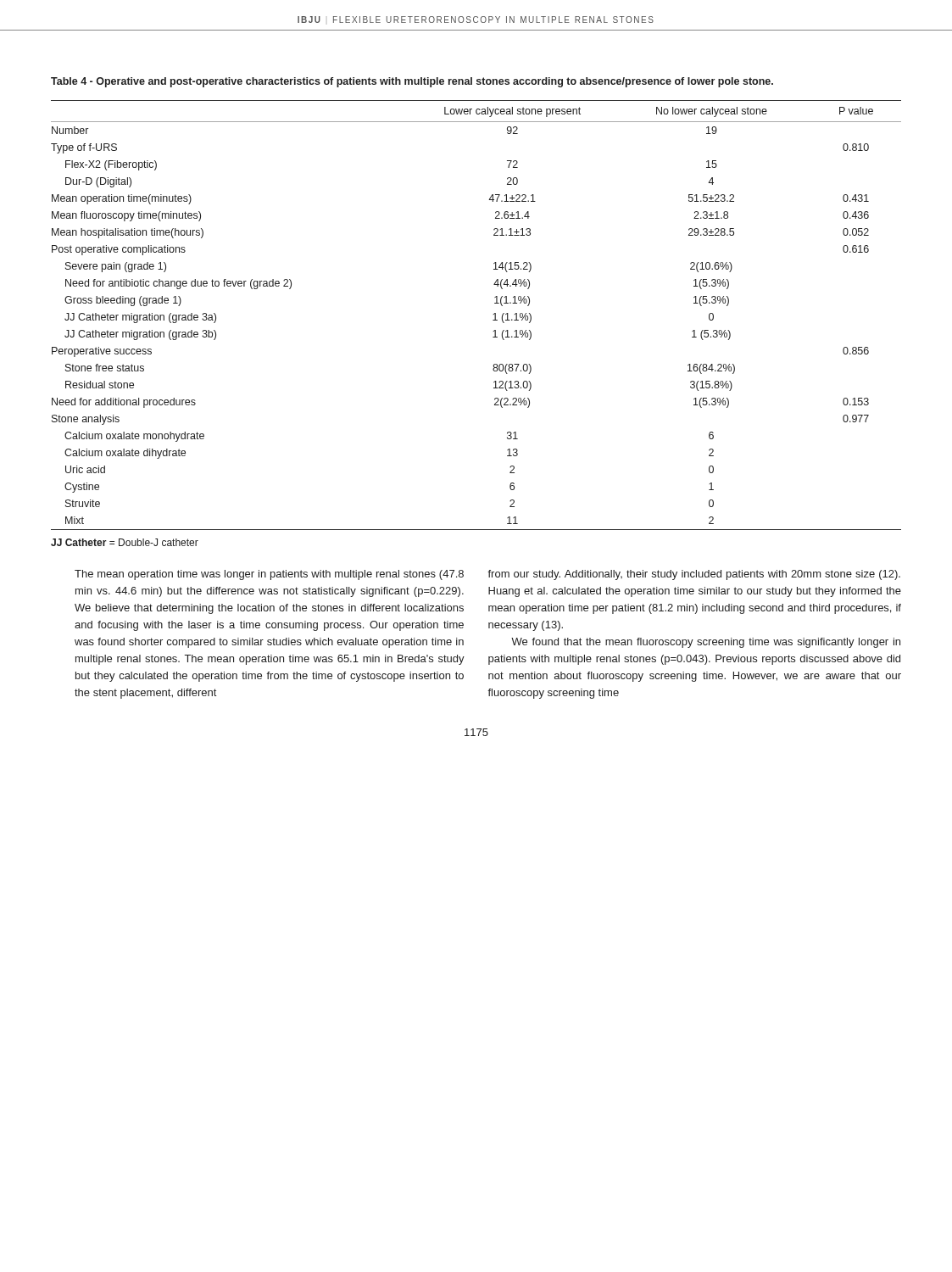Locate the footnote with the text "JJ Catheter = Double-J catheter"
Screen dimensions: 1272x952
tap(125, 542)
